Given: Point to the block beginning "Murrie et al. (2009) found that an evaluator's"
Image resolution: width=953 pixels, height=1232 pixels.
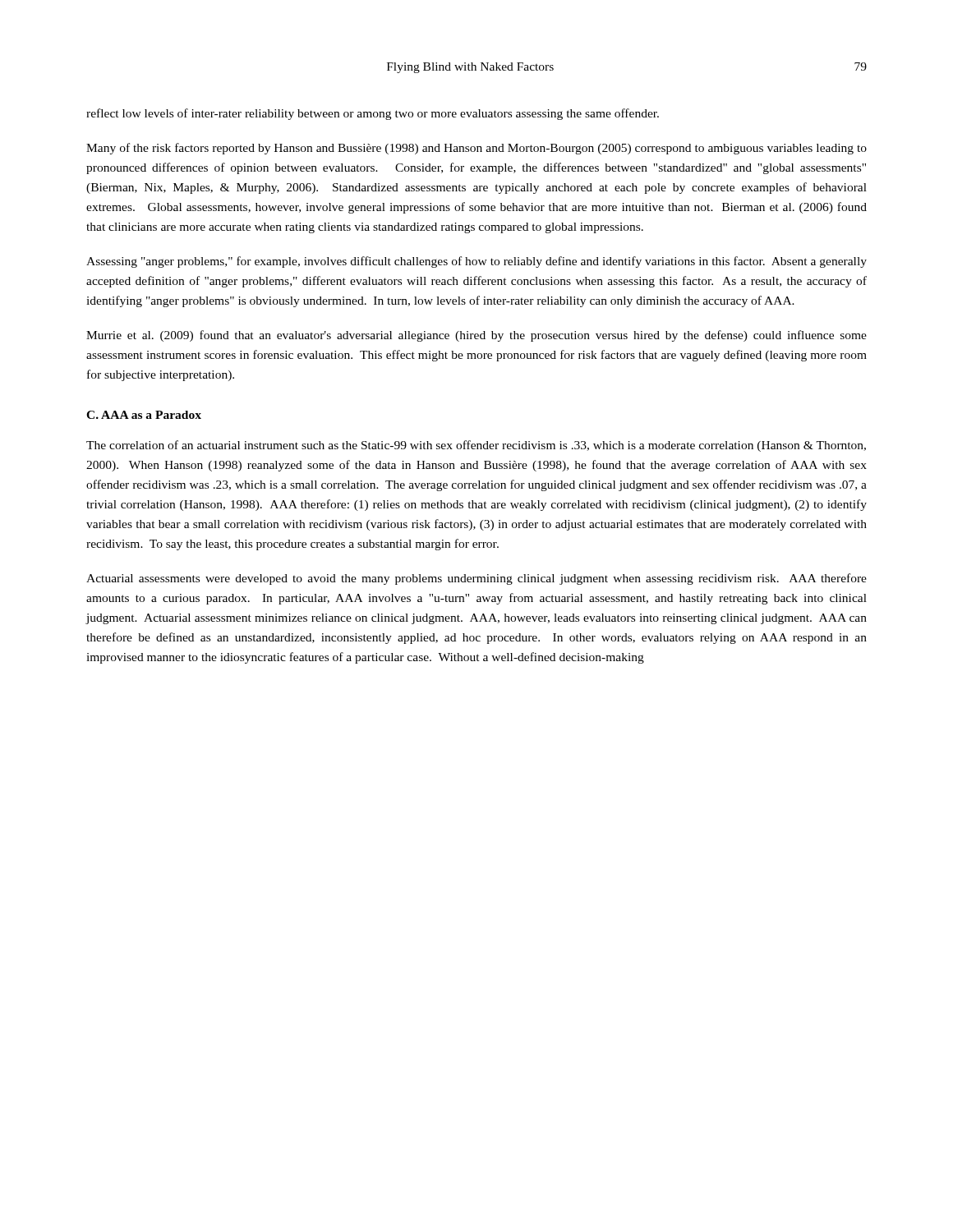Looking at the screenshot, I should 476,355.
